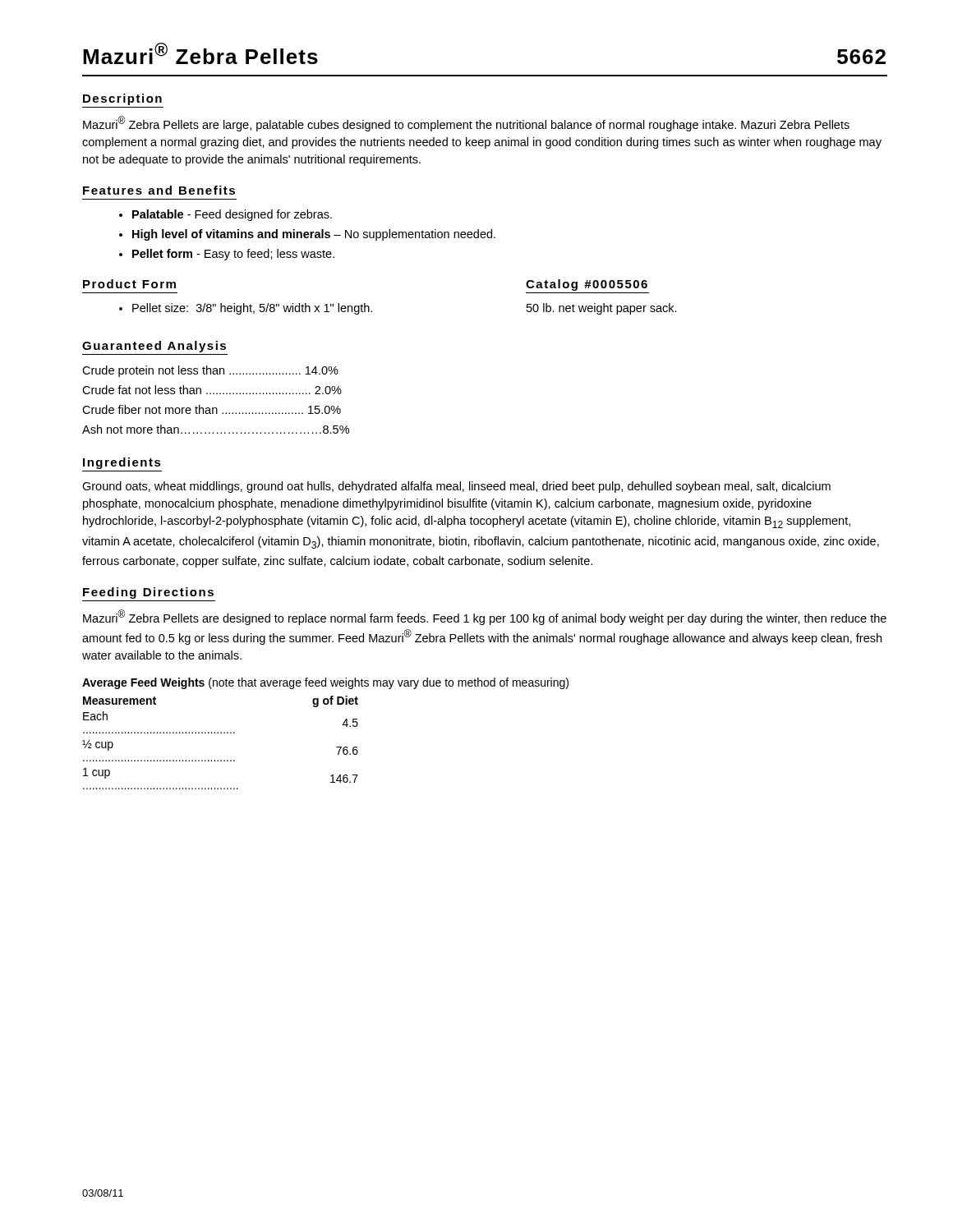Find the block on this page that starts "Palatable - Feed"

coord(232,214)
